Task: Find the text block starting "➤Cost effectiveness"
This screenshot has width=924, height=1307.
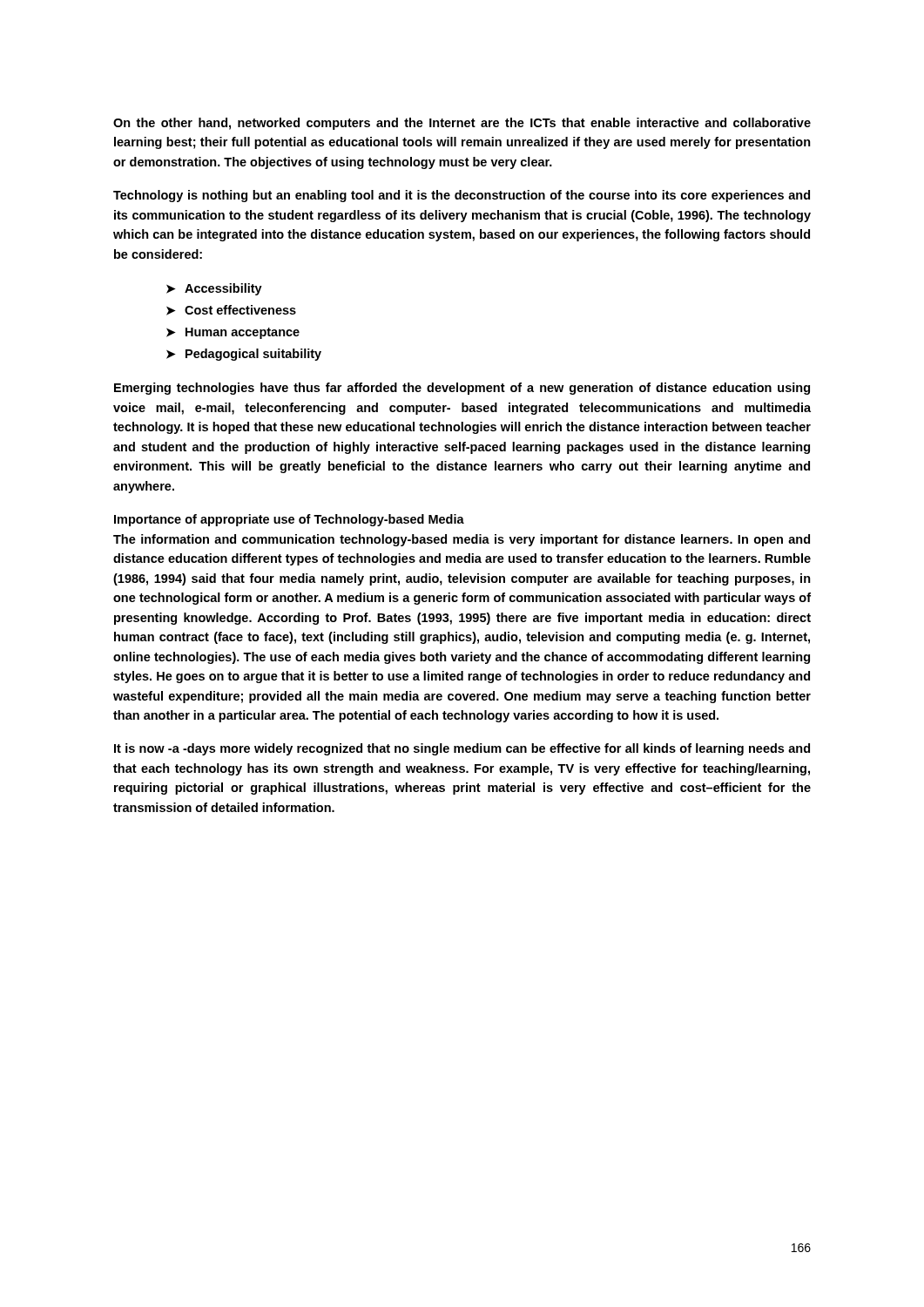Action: point(231,311)
